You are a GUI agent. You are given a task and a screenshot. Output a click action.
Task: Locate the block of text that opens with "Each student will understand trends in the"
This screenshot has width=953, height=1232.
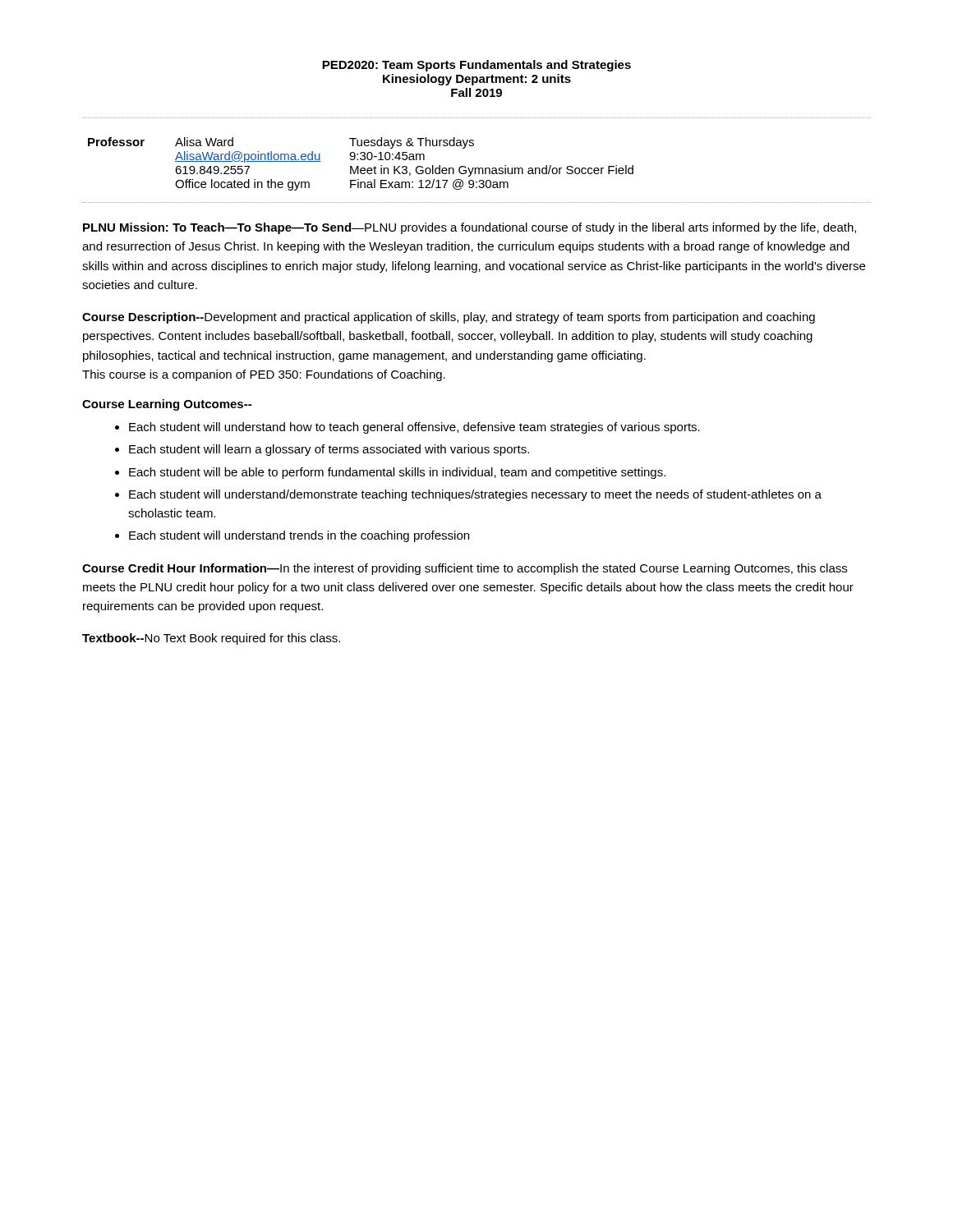pos(299,535)
